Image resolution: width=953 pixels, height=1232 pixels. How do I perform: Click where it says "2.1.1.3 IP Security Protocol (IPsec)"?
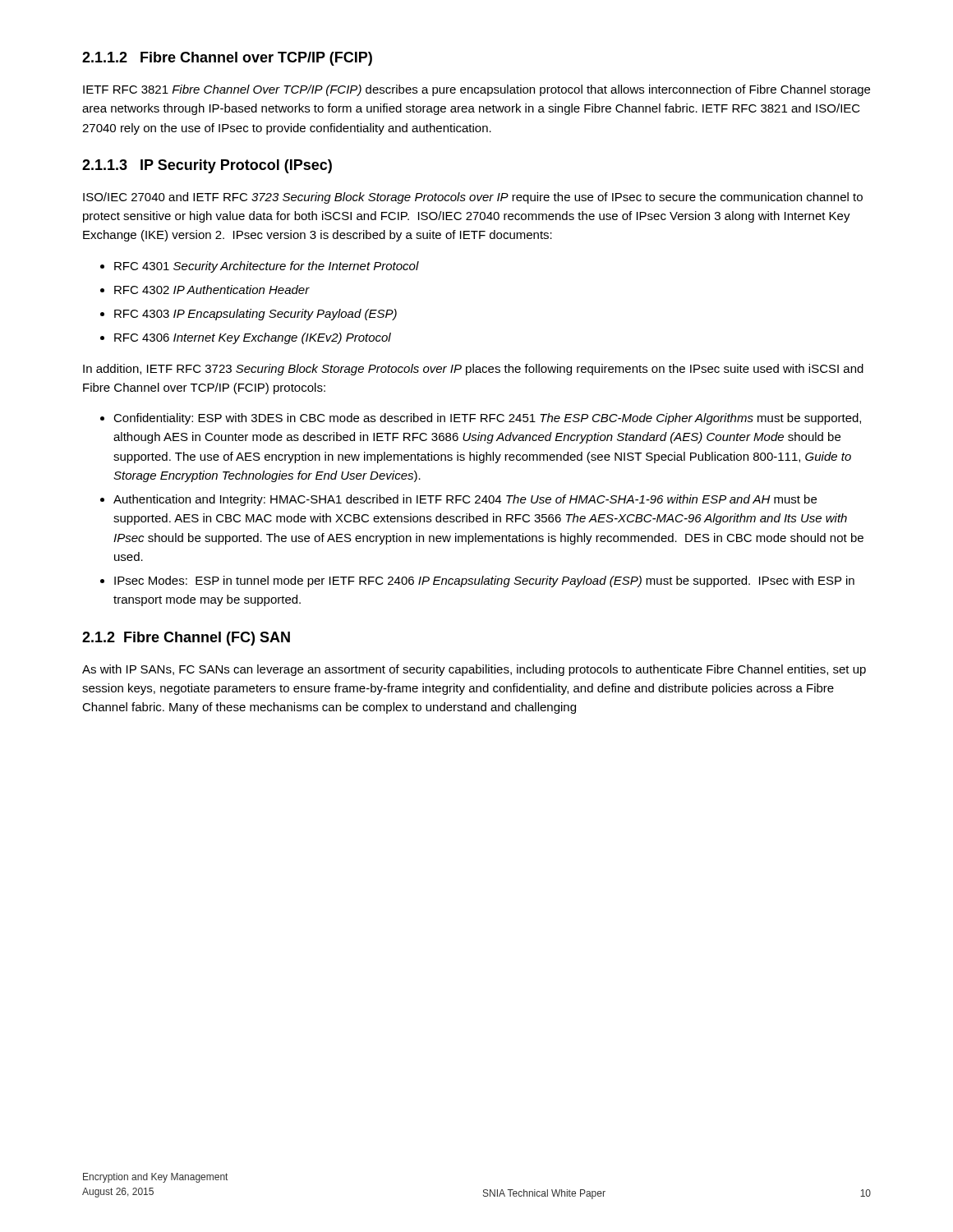[207, 165]
